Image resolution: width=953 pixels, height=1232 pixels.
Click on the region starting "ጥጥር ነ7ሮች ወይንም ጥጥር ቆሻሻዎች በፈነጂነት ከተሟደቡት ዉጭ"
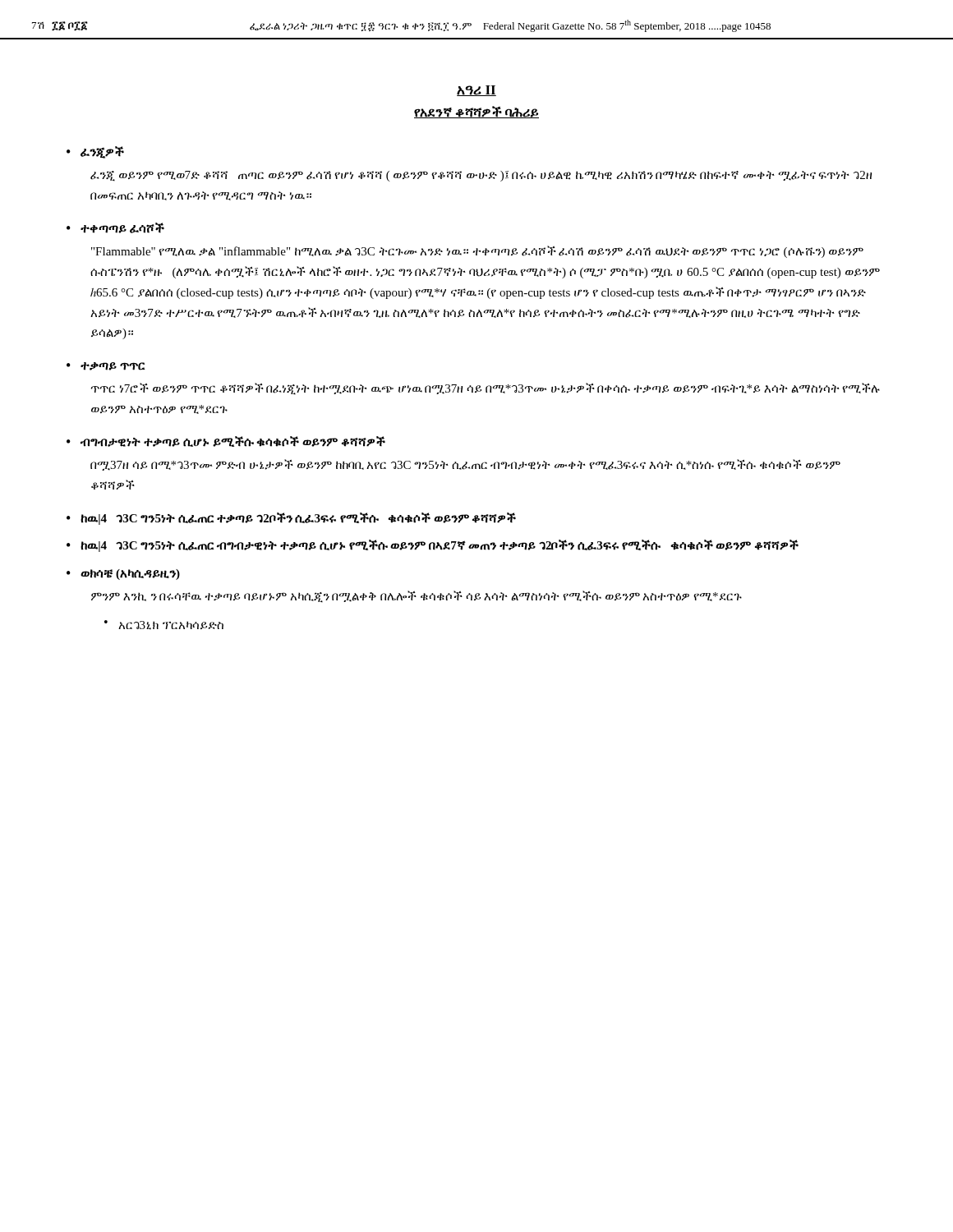(x=486, y=399)
